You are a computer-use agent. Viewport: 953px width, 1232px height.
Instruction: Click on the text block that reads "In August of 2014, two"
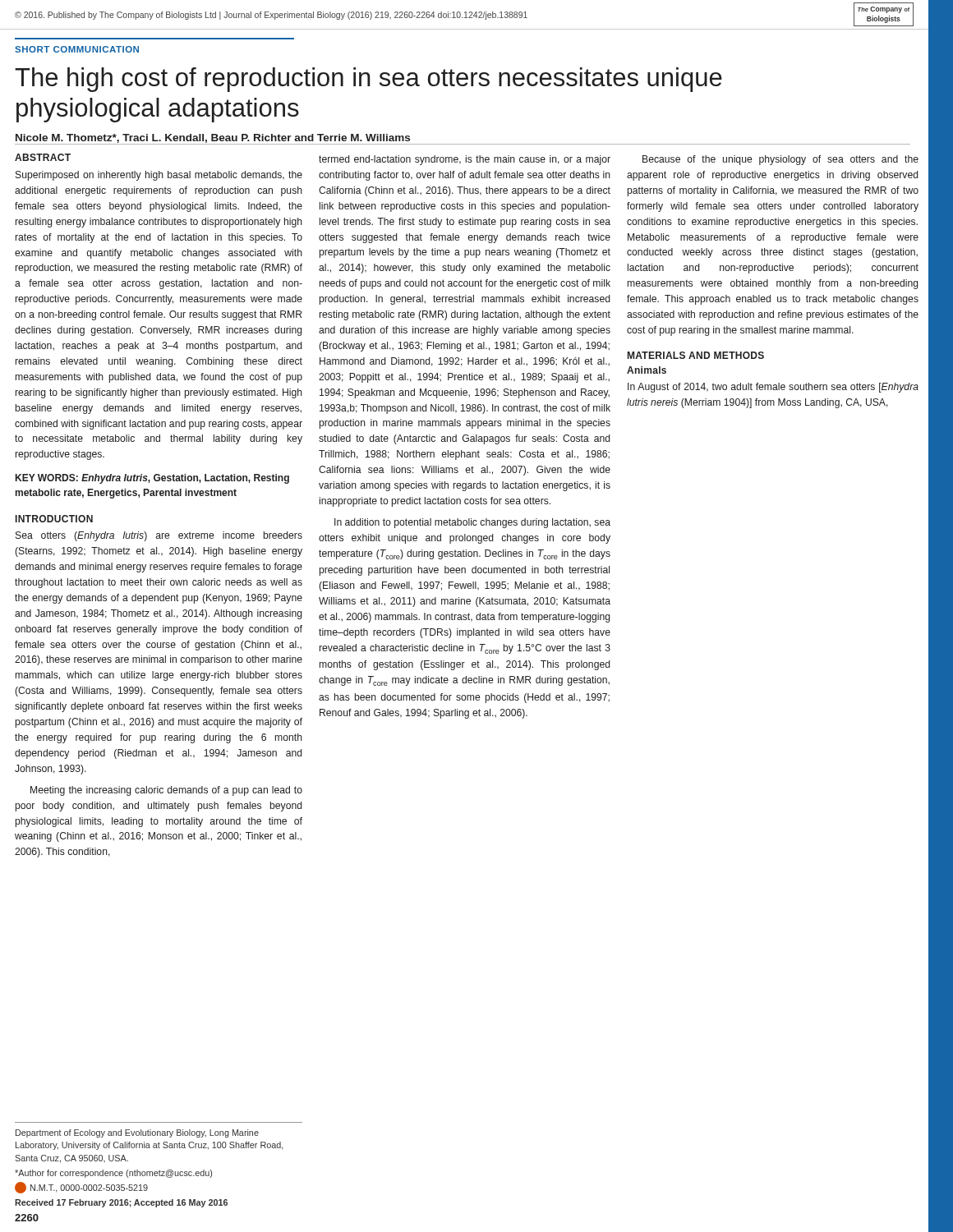pos(773,395)
